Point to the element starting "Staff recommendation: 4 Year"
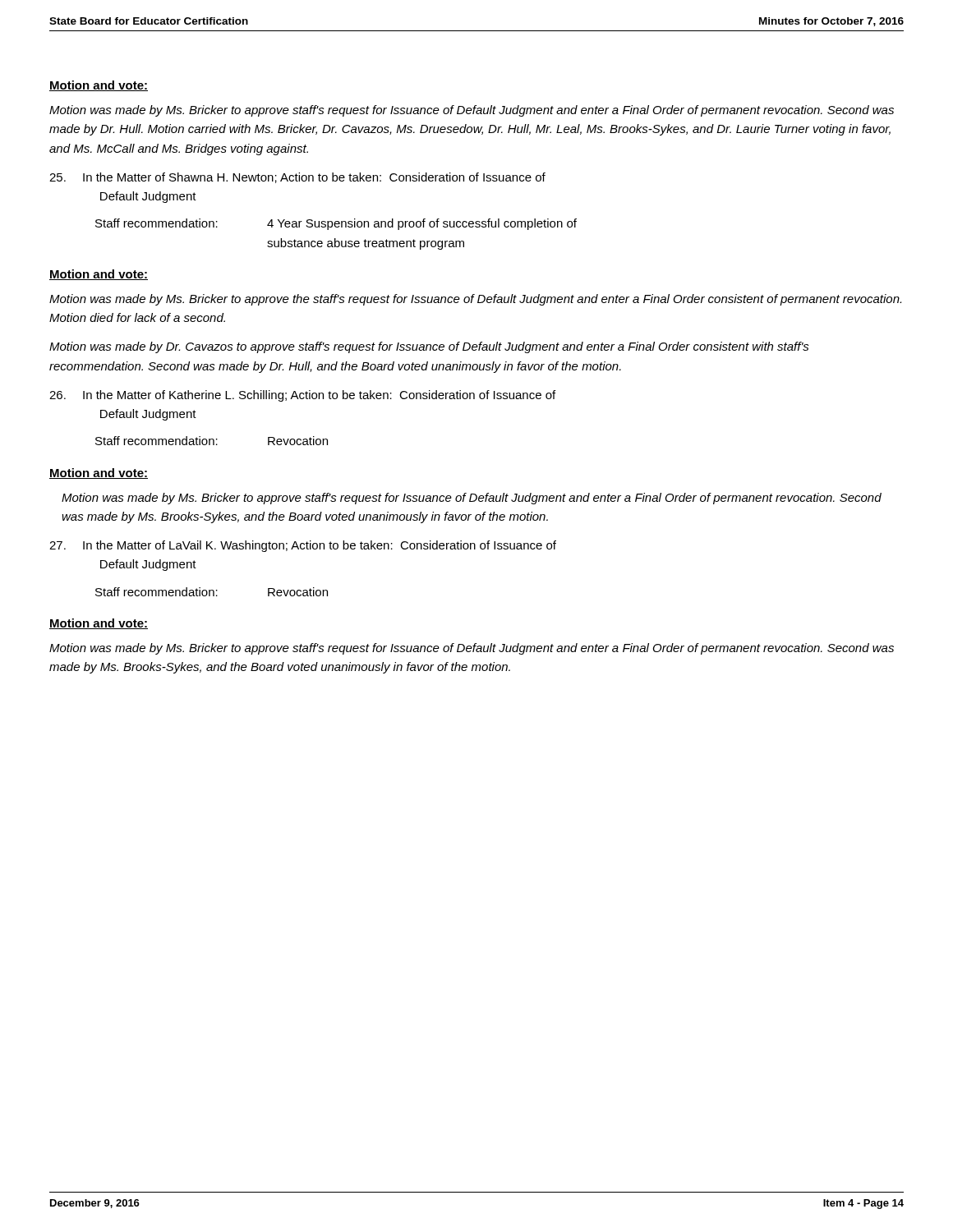The width and height of the screenshot is (953, 1232). [499, 233]
